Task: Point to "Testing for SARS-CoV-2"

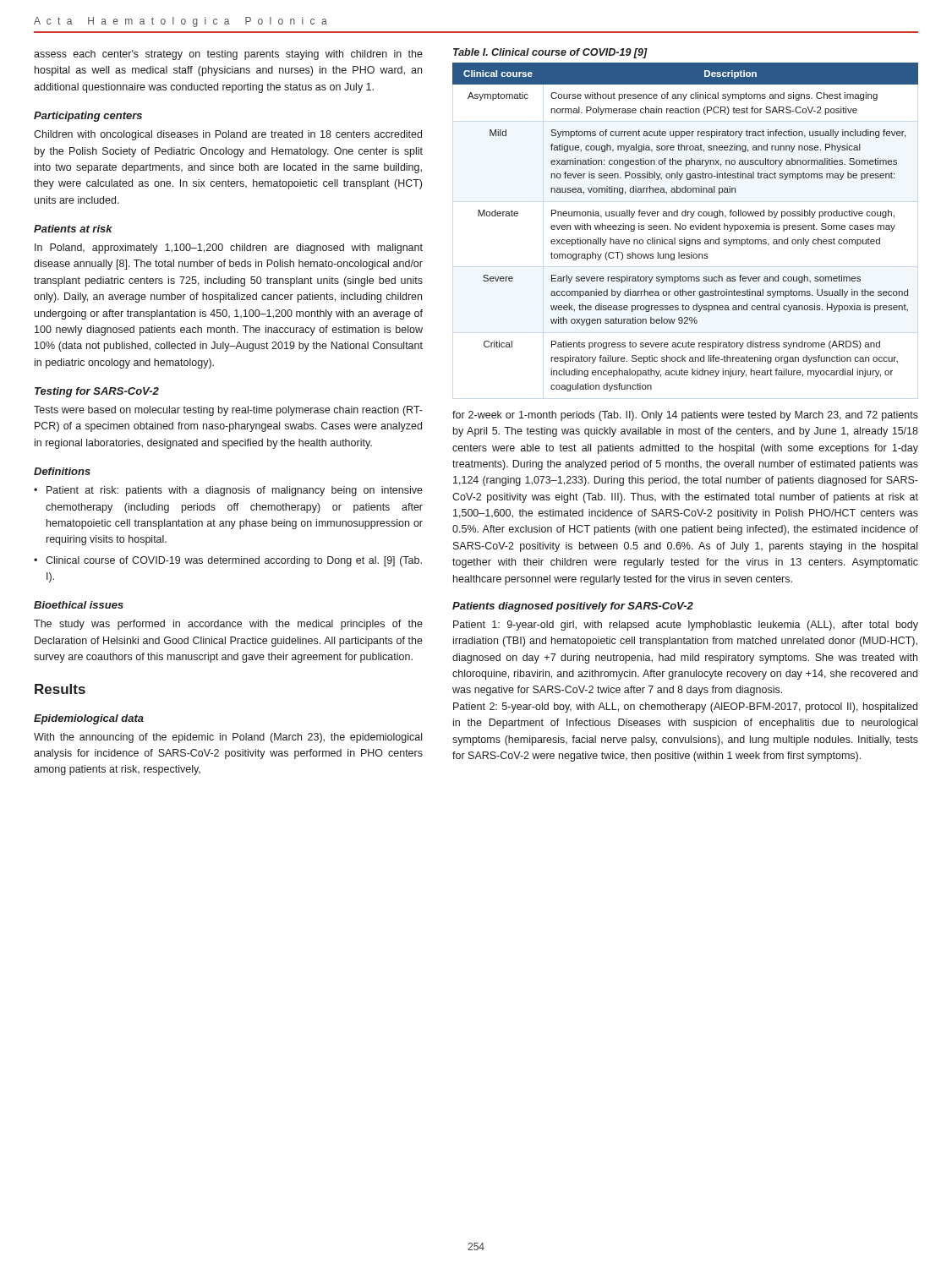Action: coord(96,391)
